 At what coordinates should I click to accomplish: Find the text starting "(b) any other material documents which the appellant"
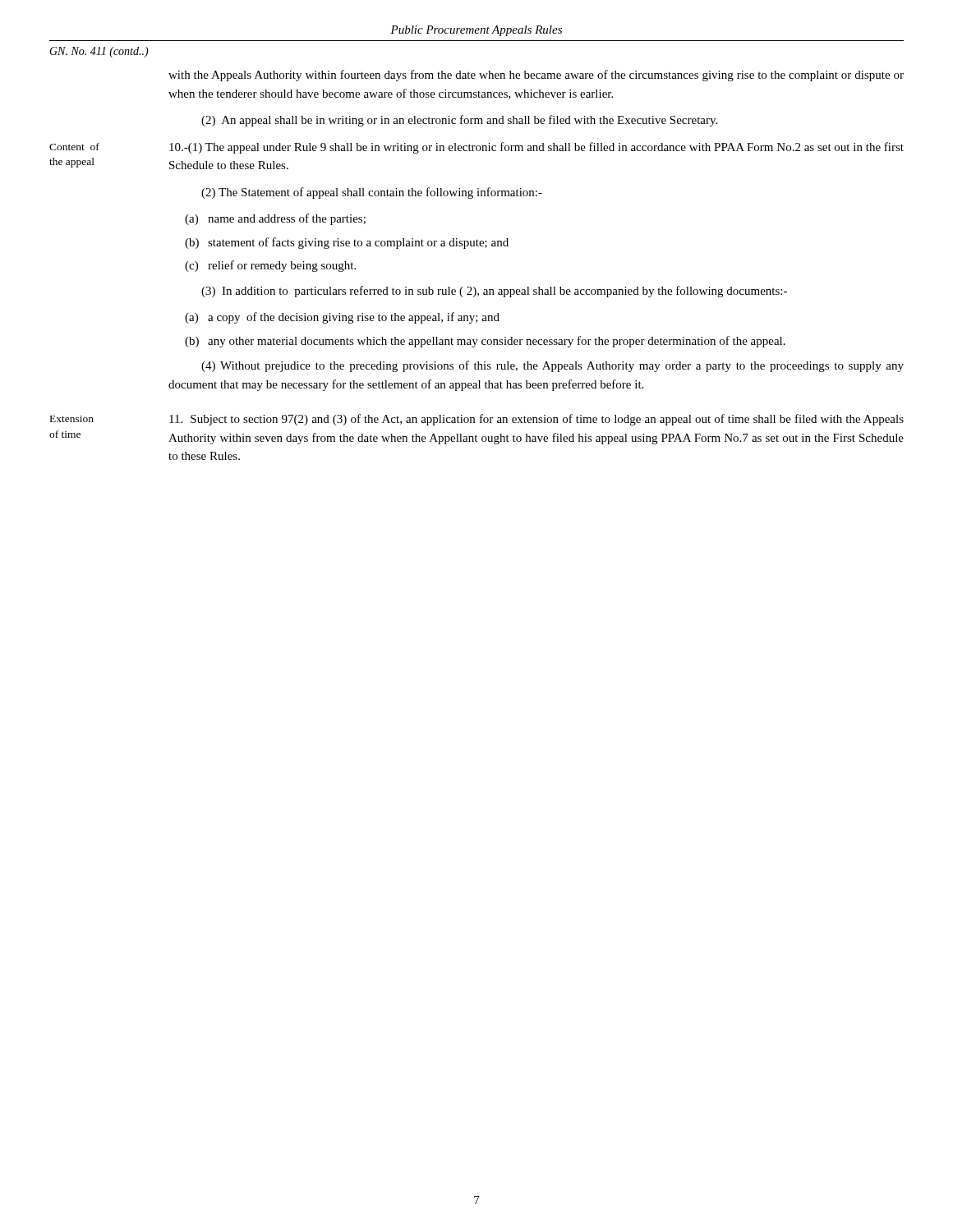(544, 341)
